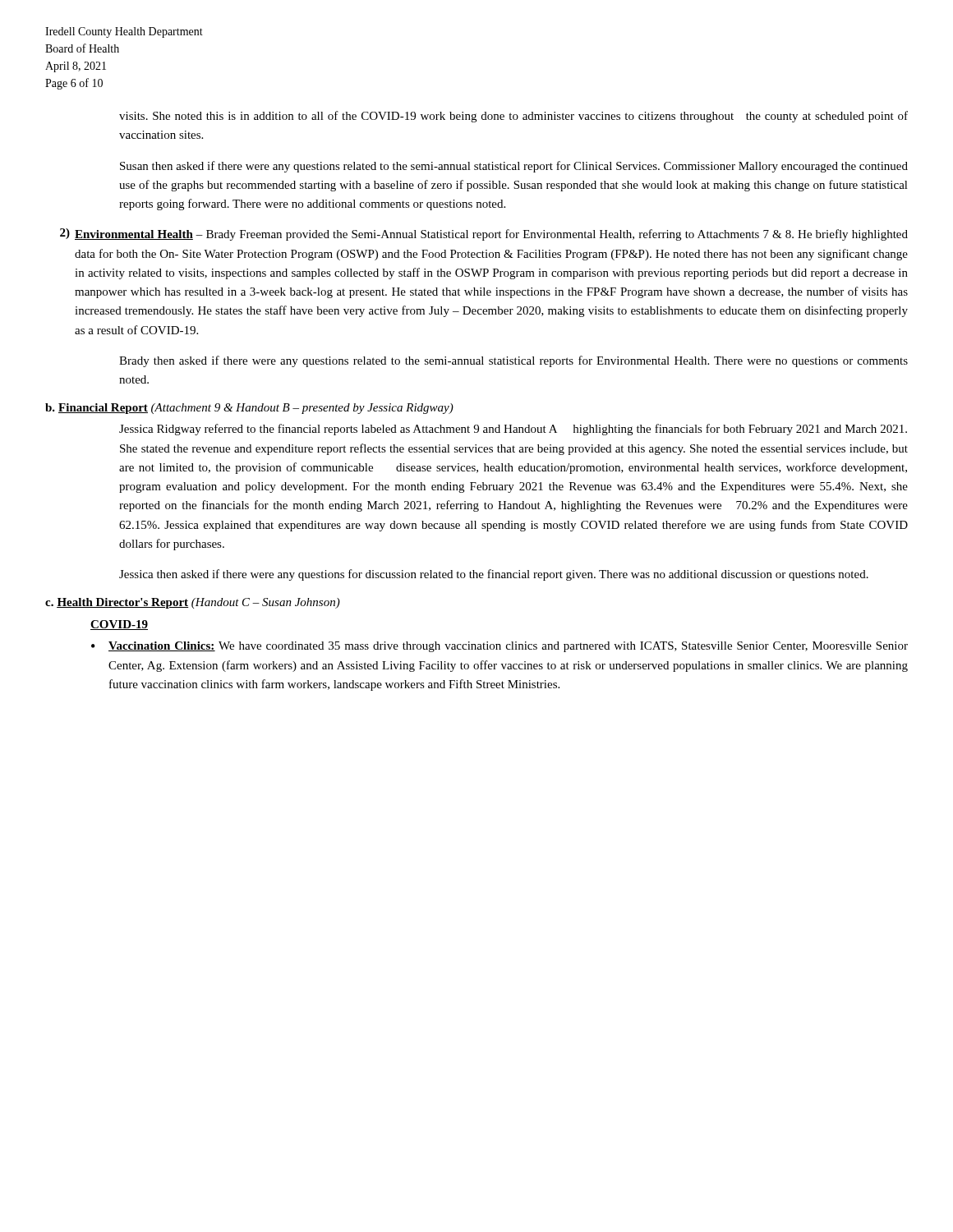Point to the block beginning "Jessica Ridgway referred to the financial reports"
953x1232 pixels.
point(513,486)
